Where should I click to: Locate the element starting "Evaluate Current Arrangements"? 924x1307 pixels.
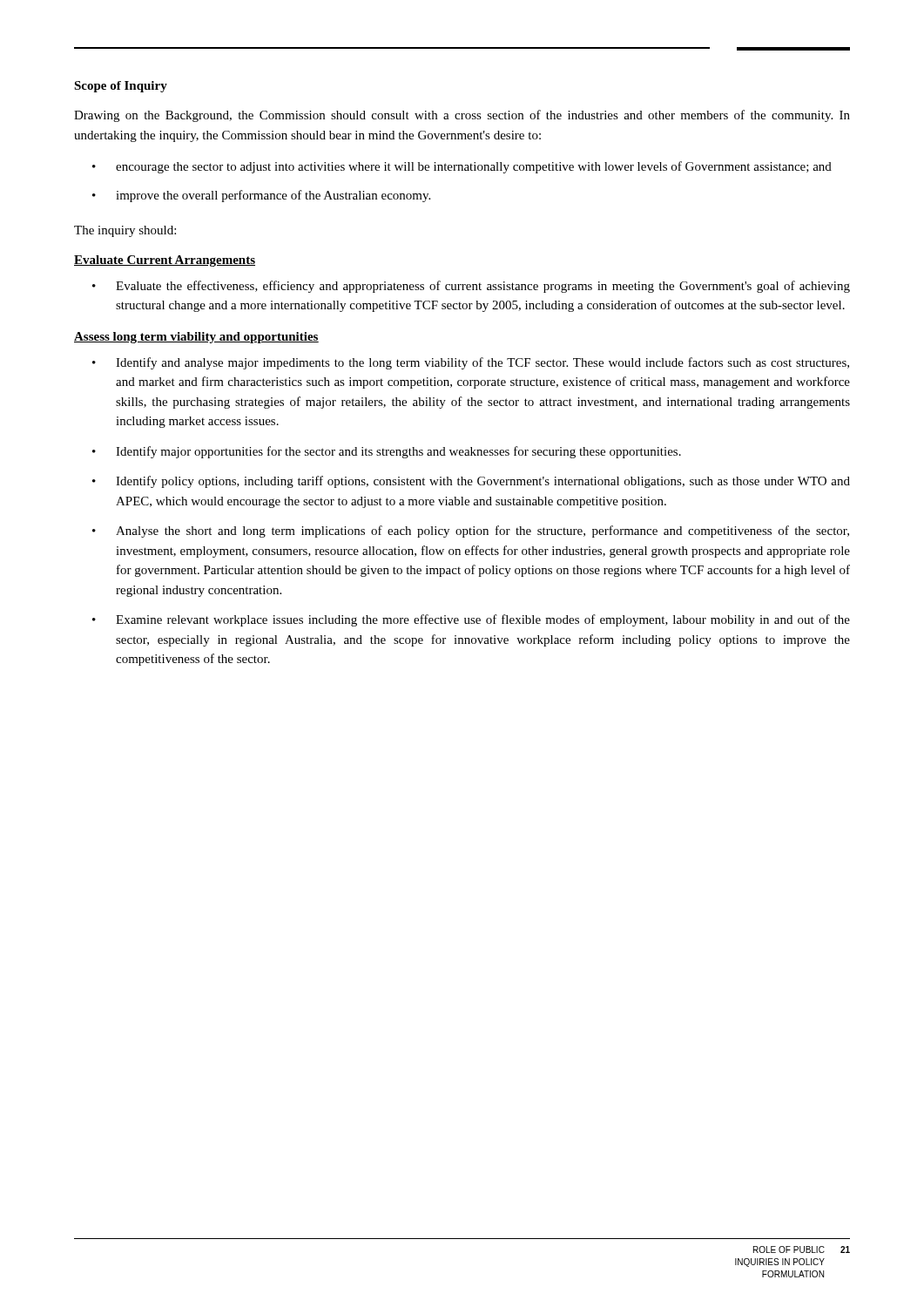click(165, 259)
